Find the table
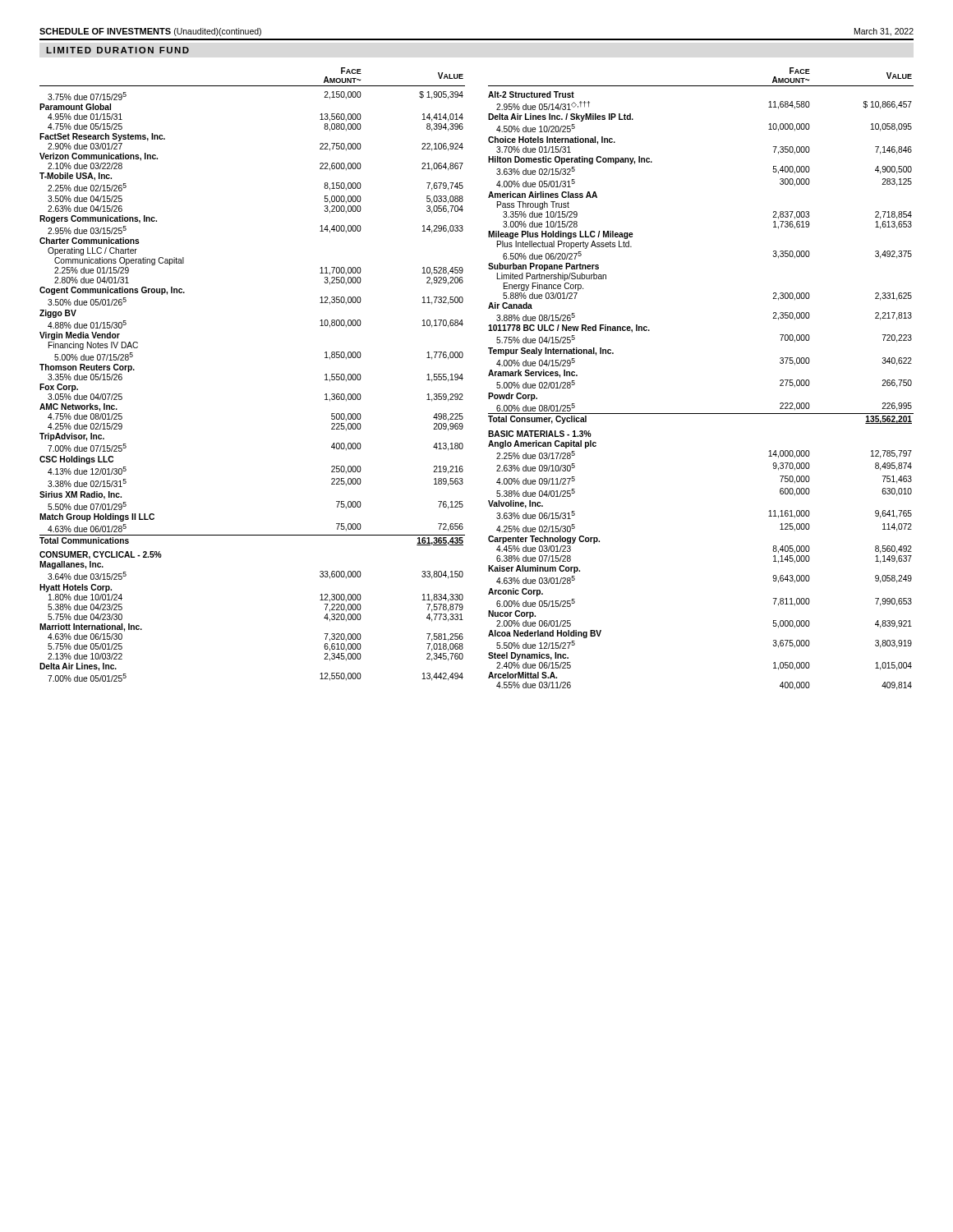Screen dimensions: 1232x953 click(x=476, y=378)
